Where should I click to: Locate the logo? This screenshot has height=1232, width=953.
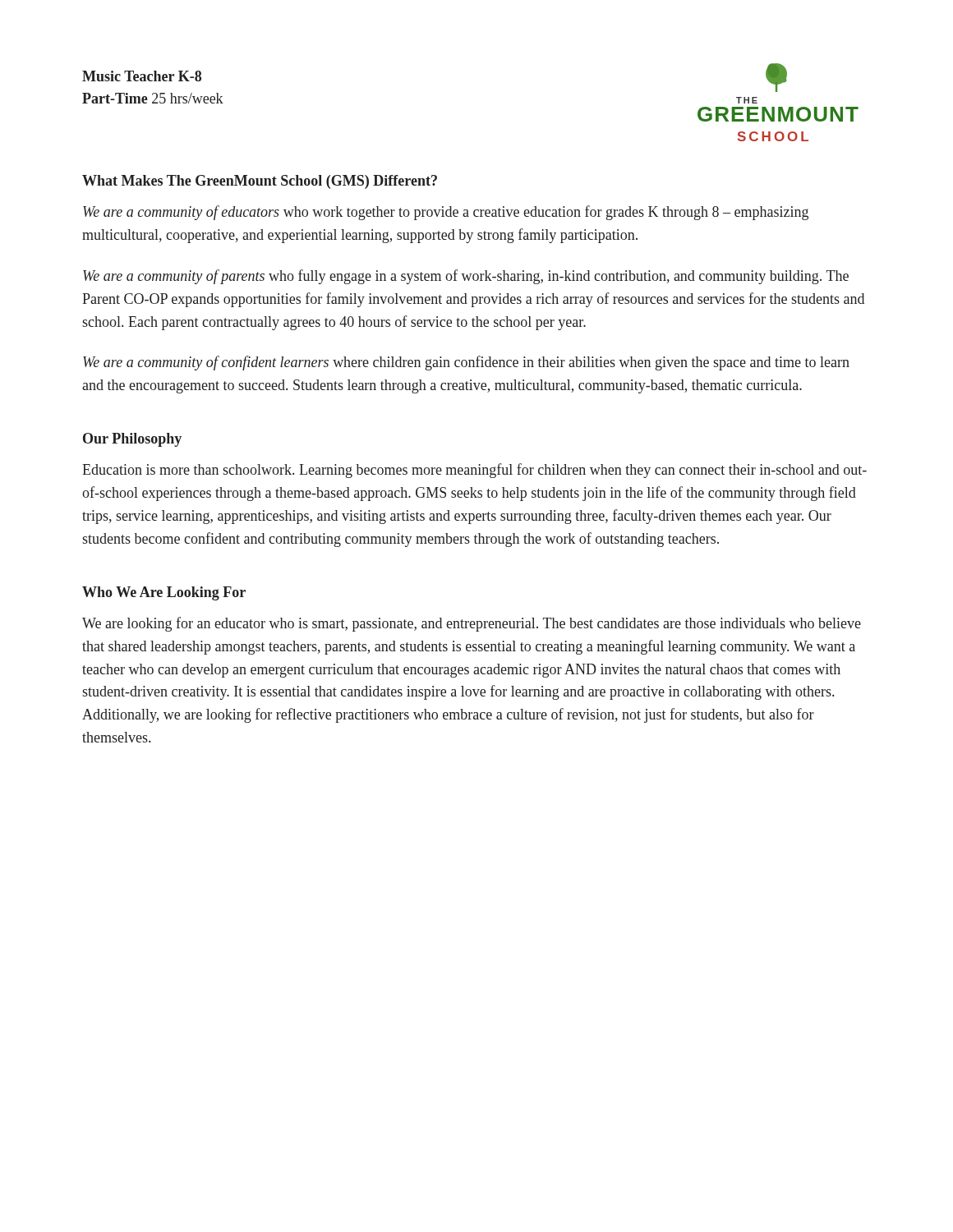coord(776,103)
